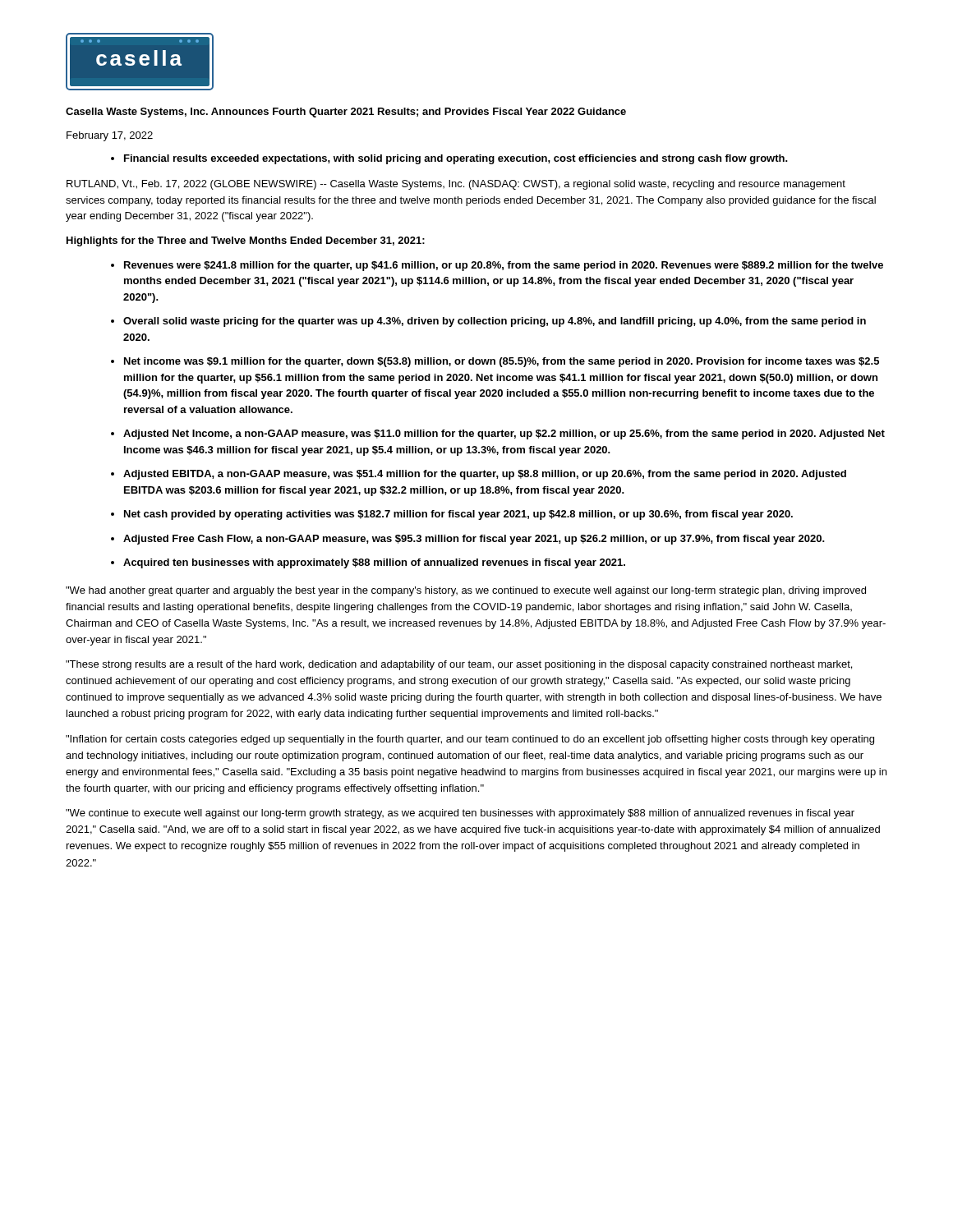This screenshot has height=1232, width=953.
Task: Find the text block that reads ""We had another great"
Action: point(476,615)
